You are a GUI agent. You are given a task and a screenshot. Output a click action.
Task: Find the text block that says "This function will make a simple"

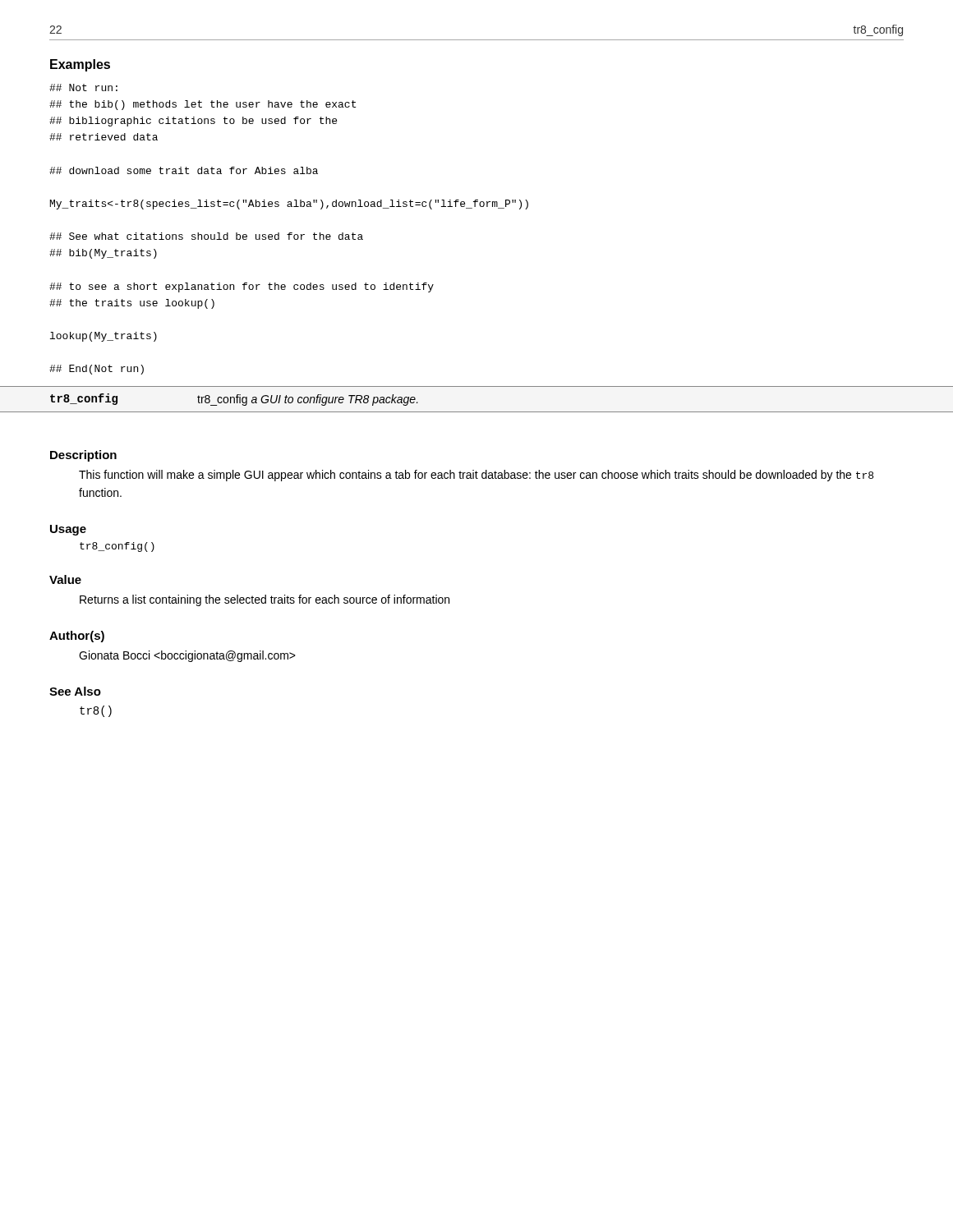477,484
